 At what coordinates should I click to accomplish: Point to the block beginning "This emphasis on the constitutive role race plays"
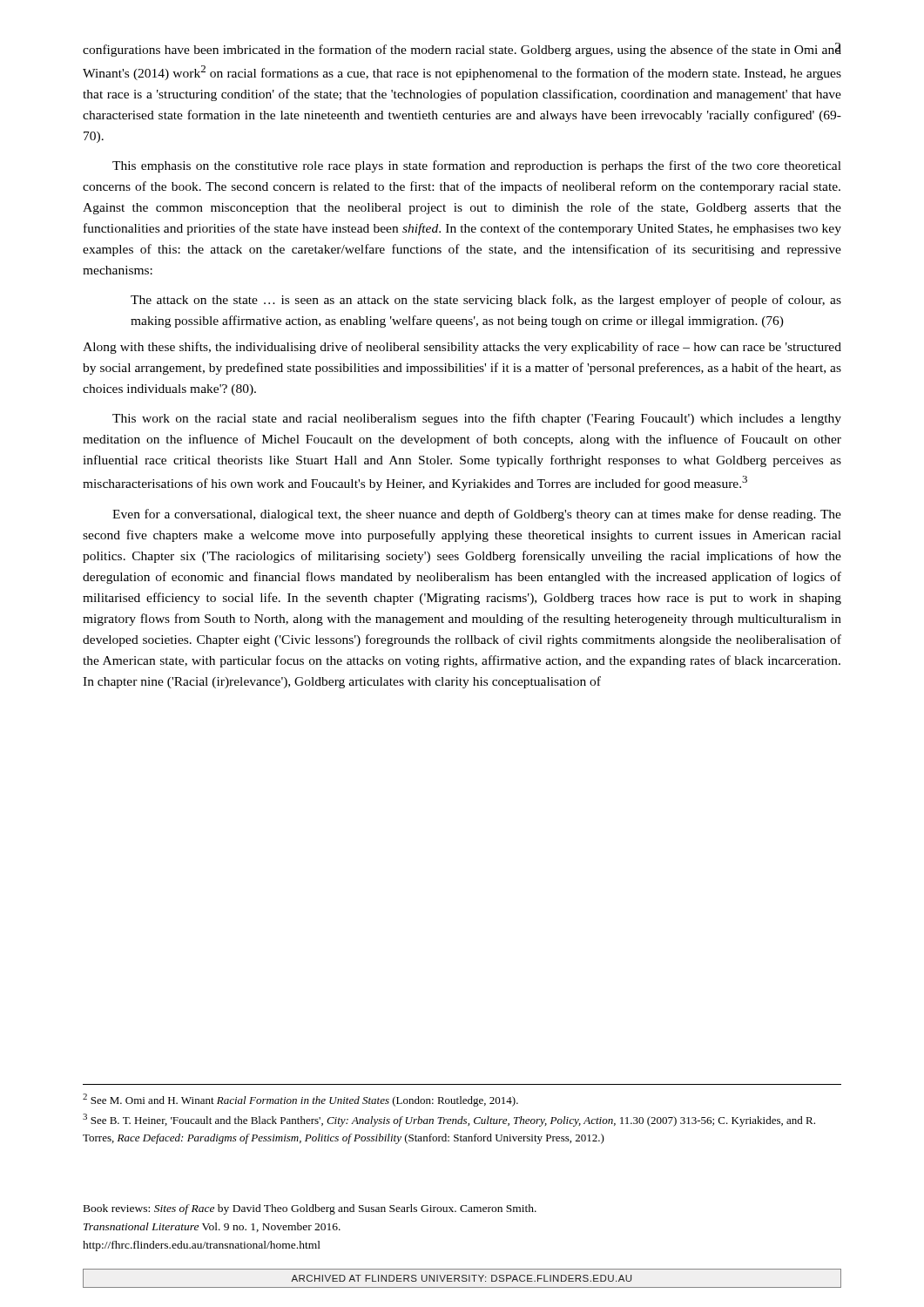(462, 218)
